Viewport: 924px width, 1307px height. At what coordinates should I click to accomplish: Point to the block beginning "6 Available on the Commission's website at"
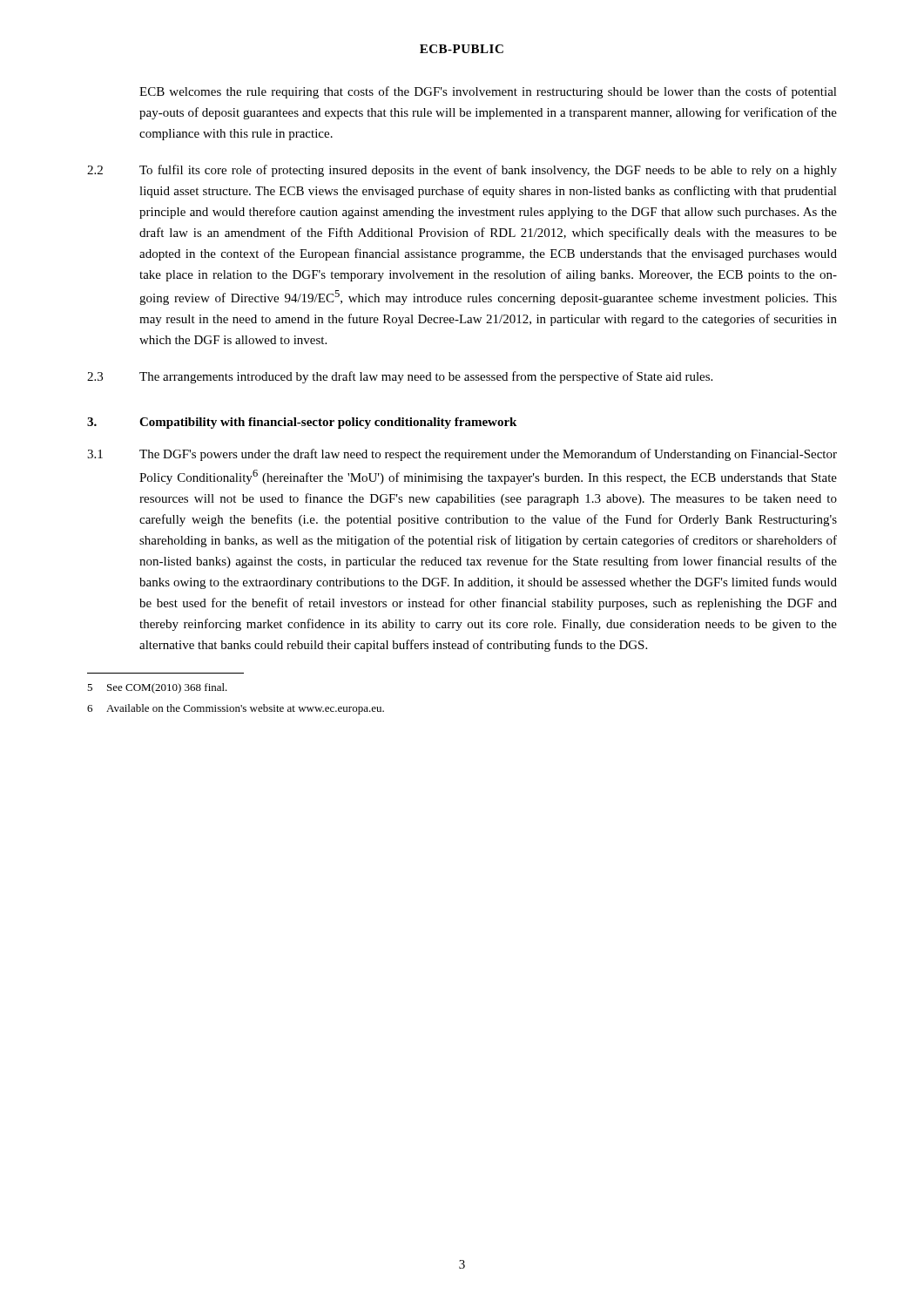coord(236,708)
